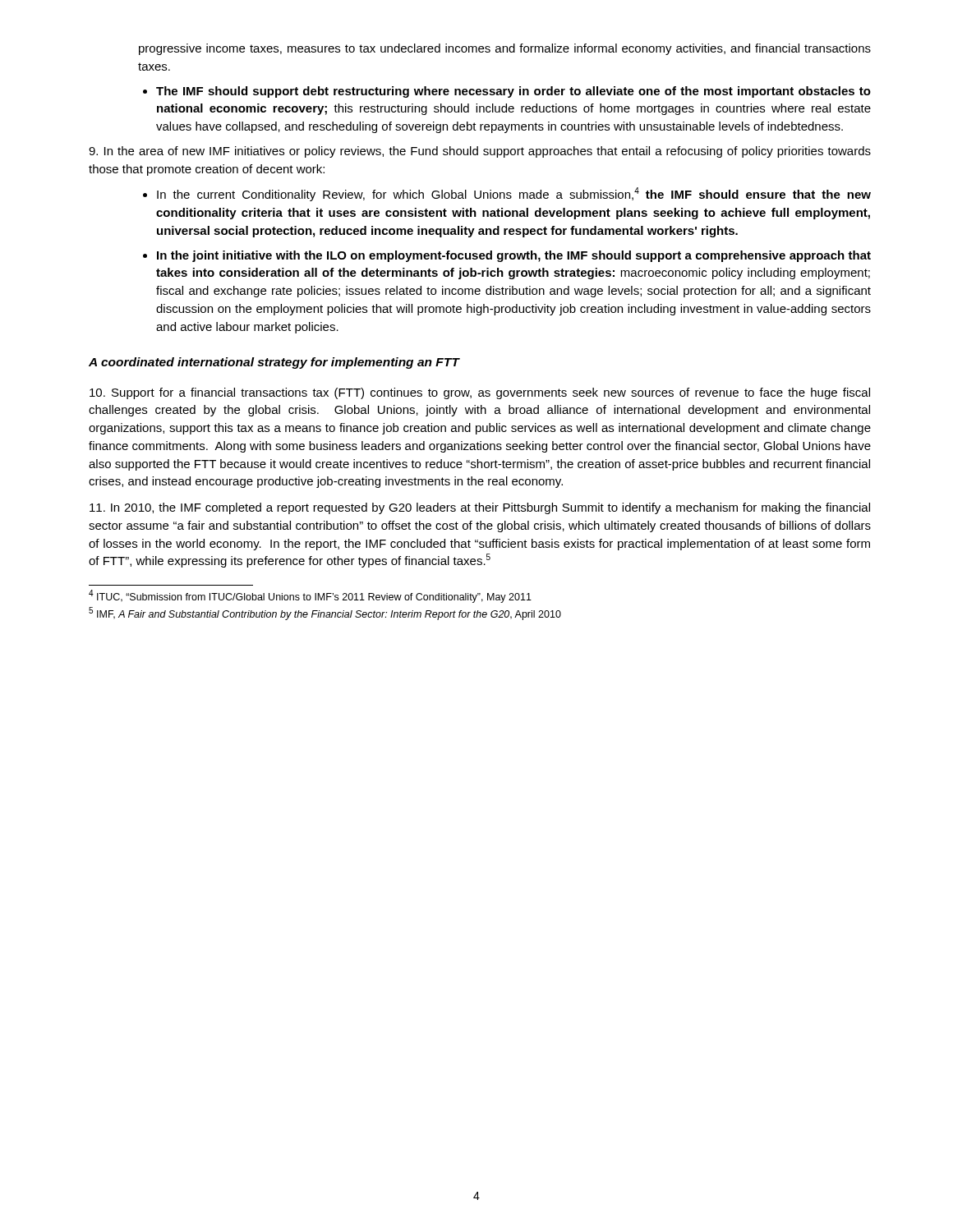Select the list item that says "The IMF should support debt restructuring where"
The height and width of the screenshot is (1232, 953).
(x=504, y=108)
